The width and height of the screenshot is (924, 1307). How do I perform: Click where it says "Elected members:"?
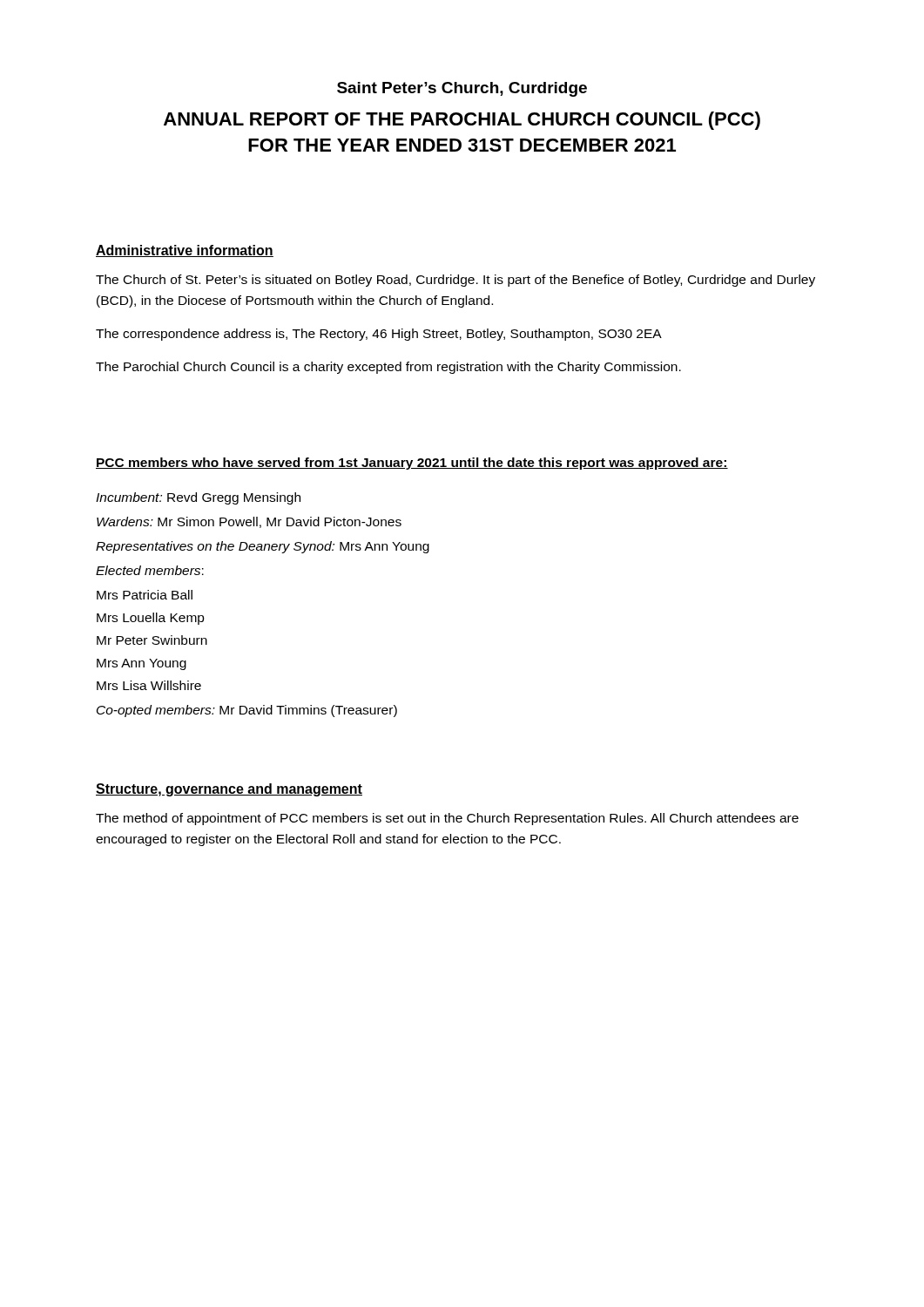150,570
